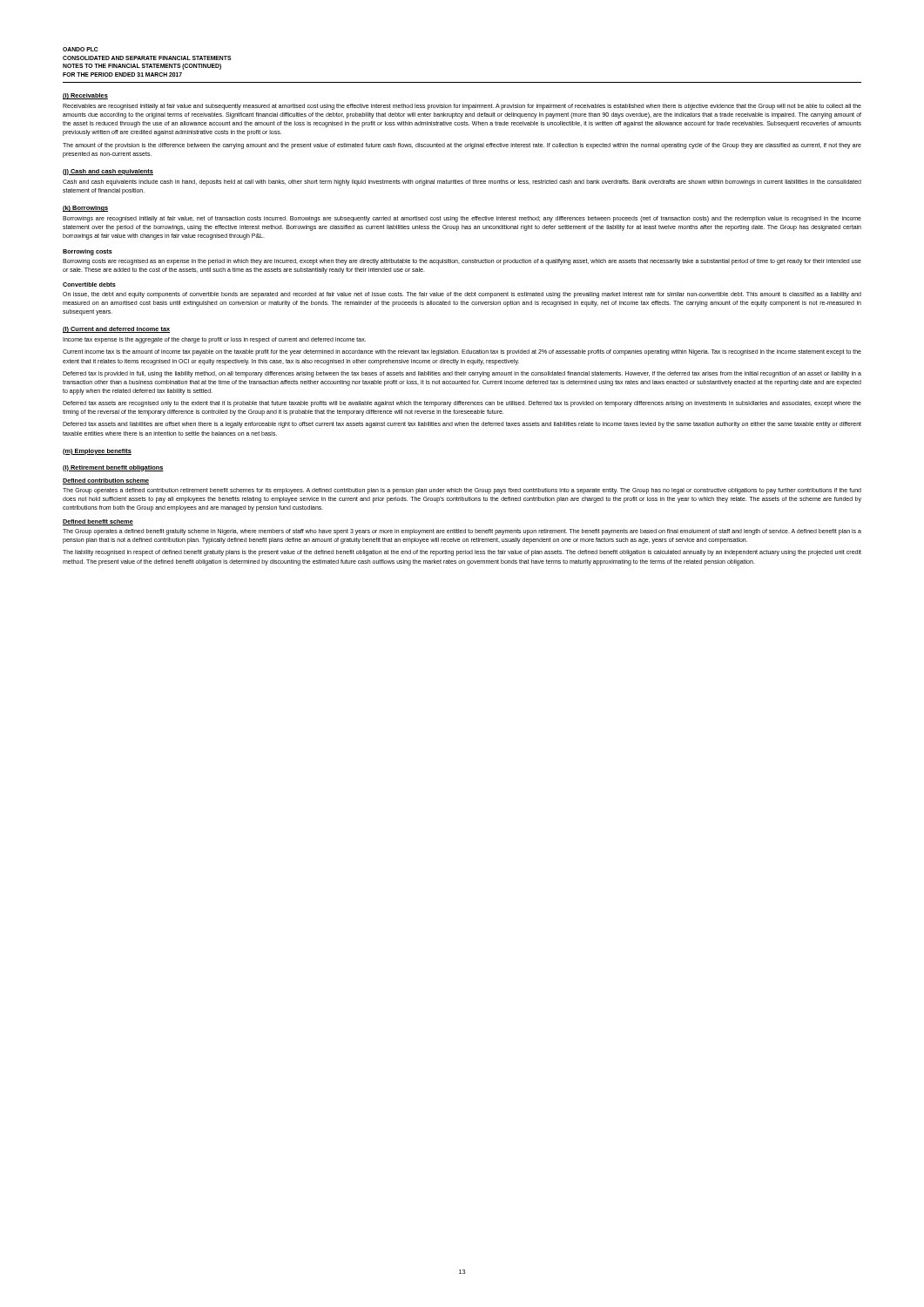
Task: Point to "Borrowing costs"
Action: pyautogui.click(x=87, y=251)
